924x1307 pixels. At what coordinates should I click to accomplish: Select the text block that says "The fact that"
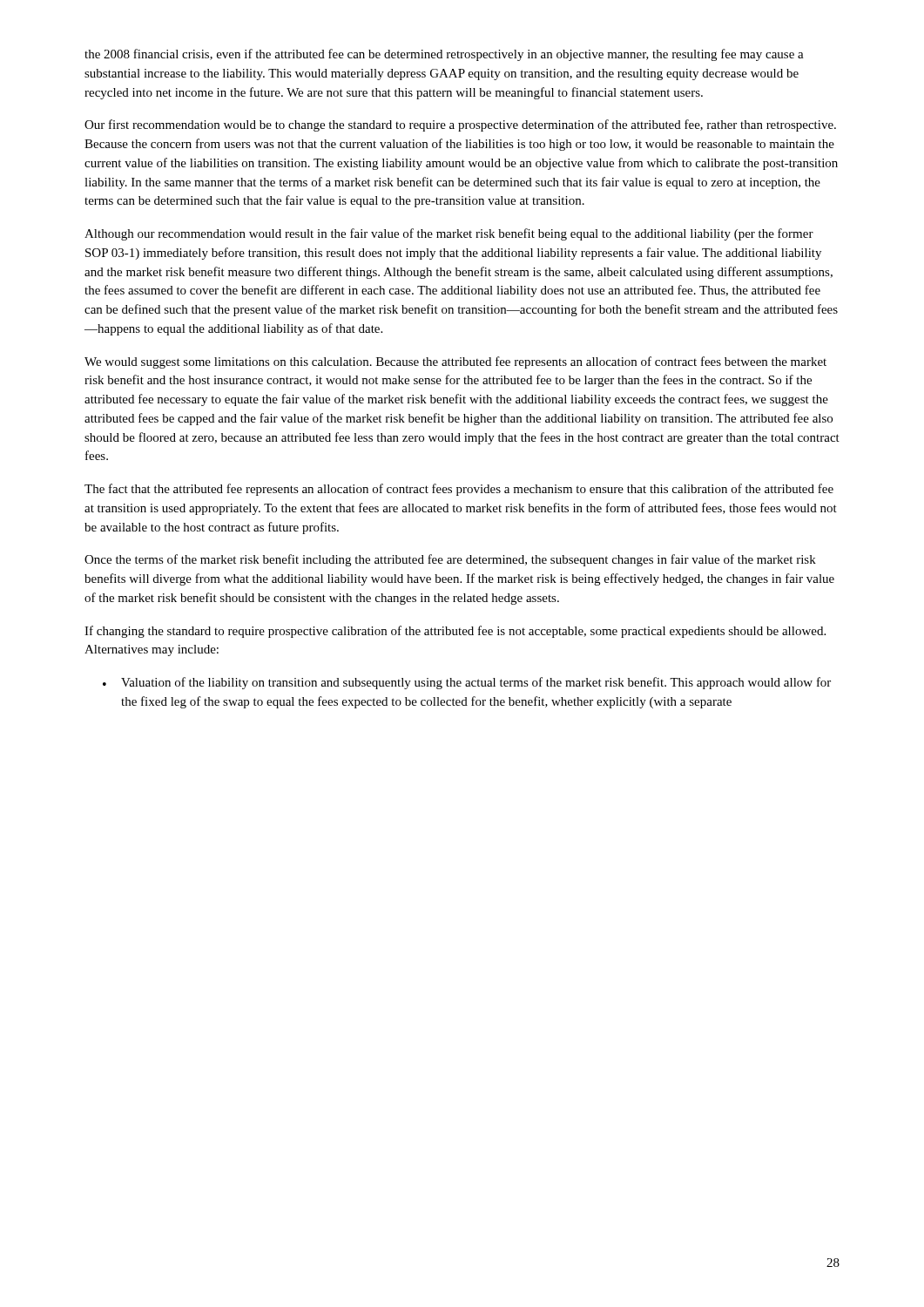pos(461,508)
